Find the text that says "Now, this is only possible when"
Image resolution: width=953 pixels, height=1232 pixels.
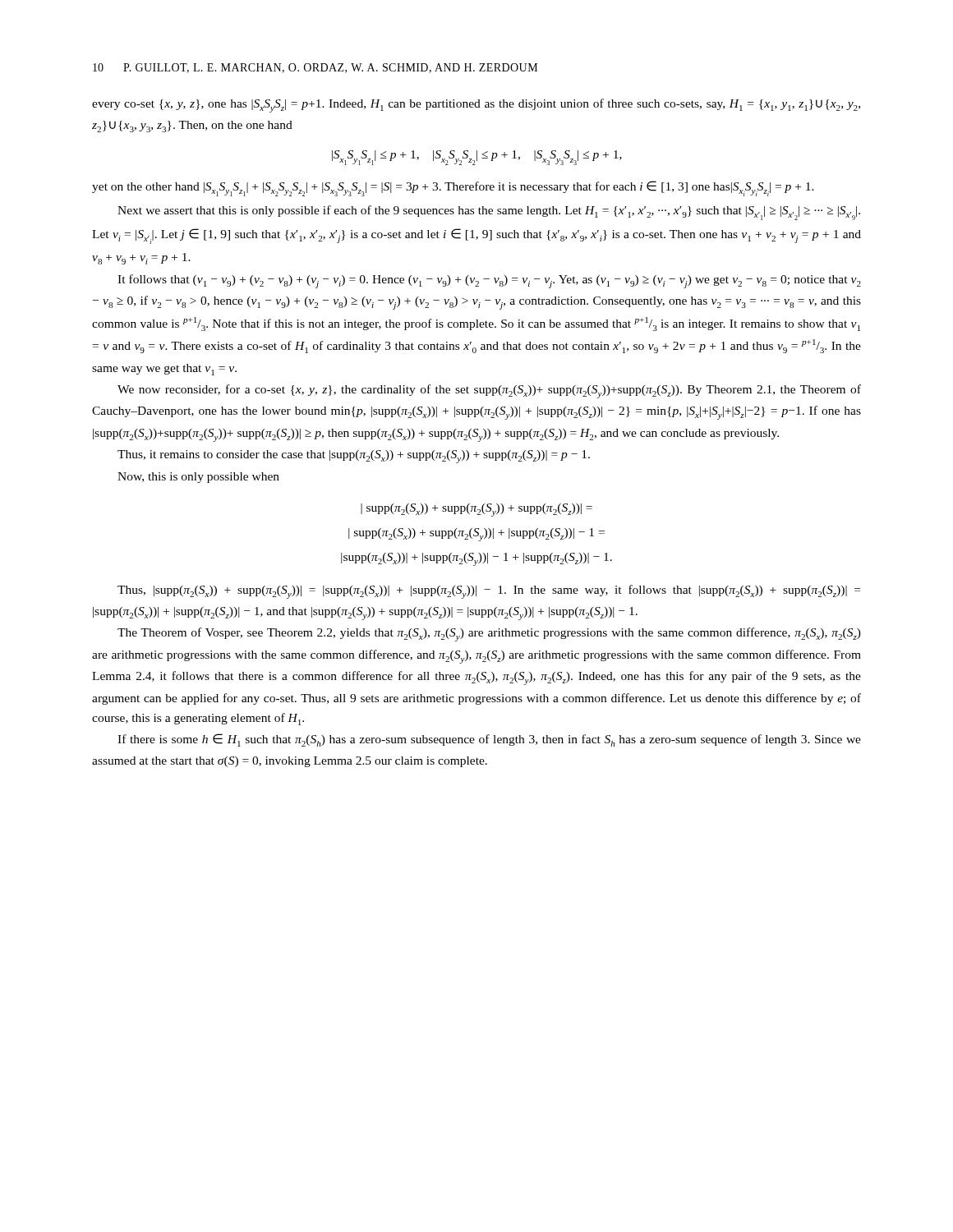(x=198, y=476)
